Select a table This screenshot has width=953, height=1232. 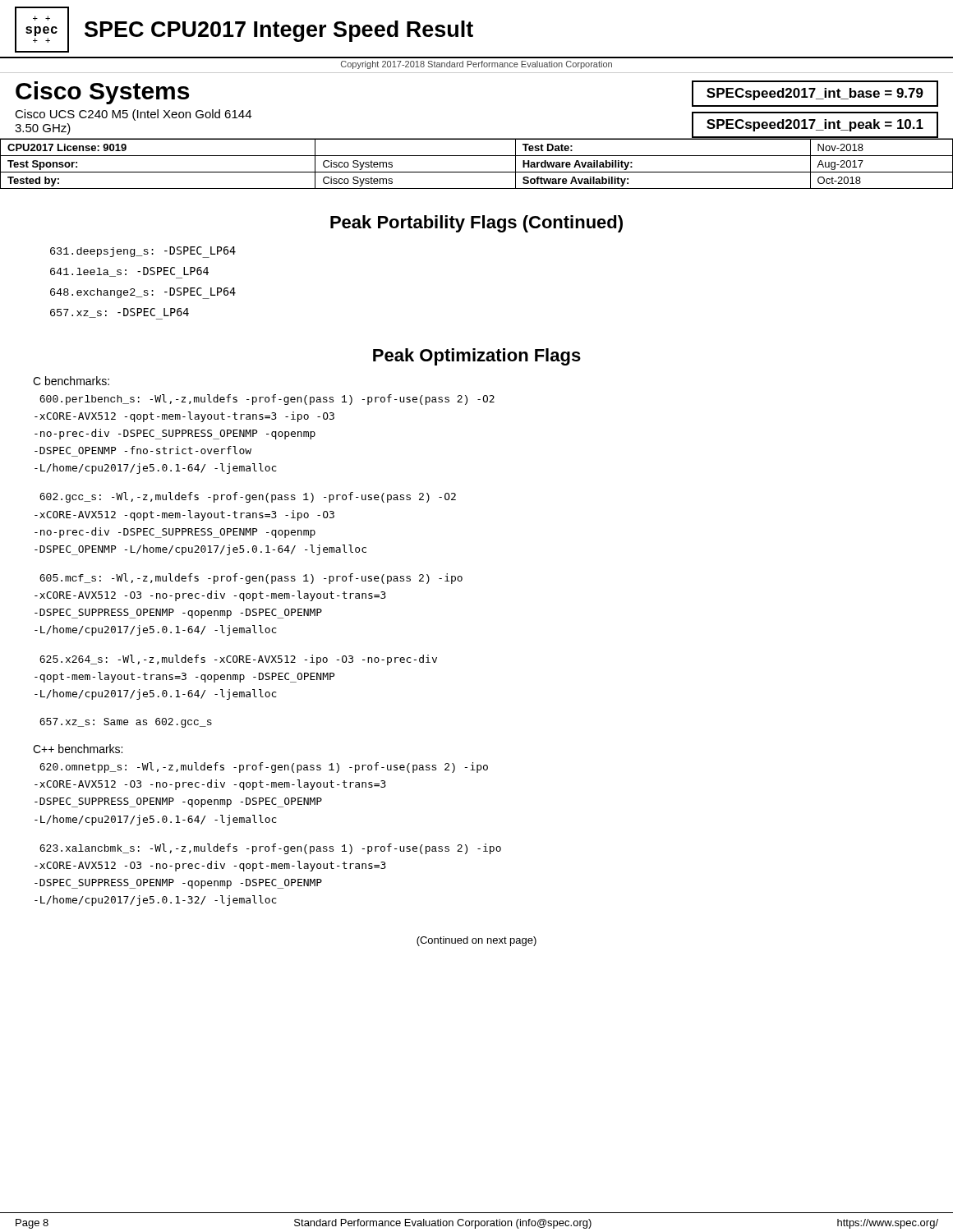[x=476, y=164]
